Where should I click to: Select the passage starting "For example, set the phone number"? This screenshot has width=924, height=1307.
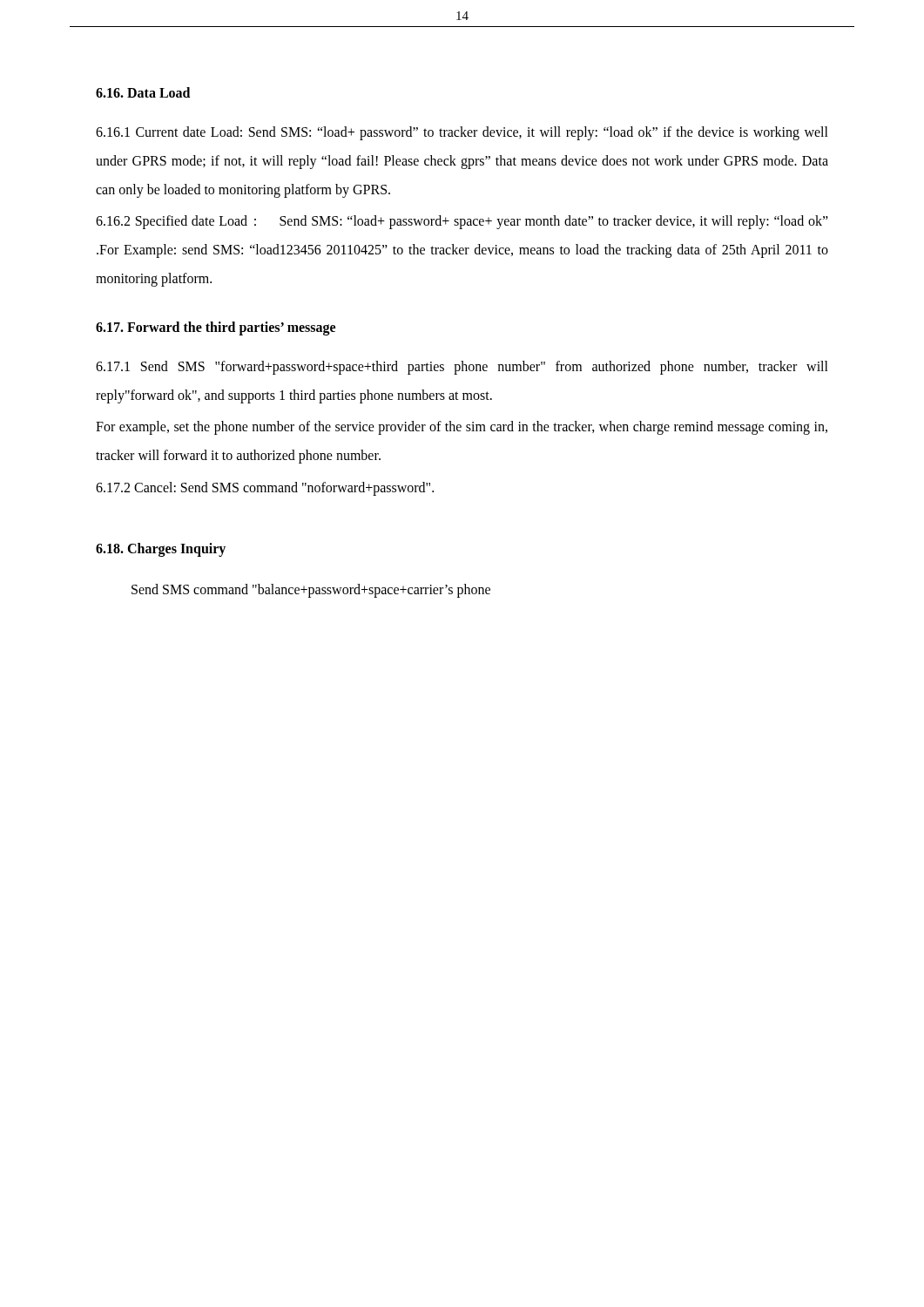462,441
